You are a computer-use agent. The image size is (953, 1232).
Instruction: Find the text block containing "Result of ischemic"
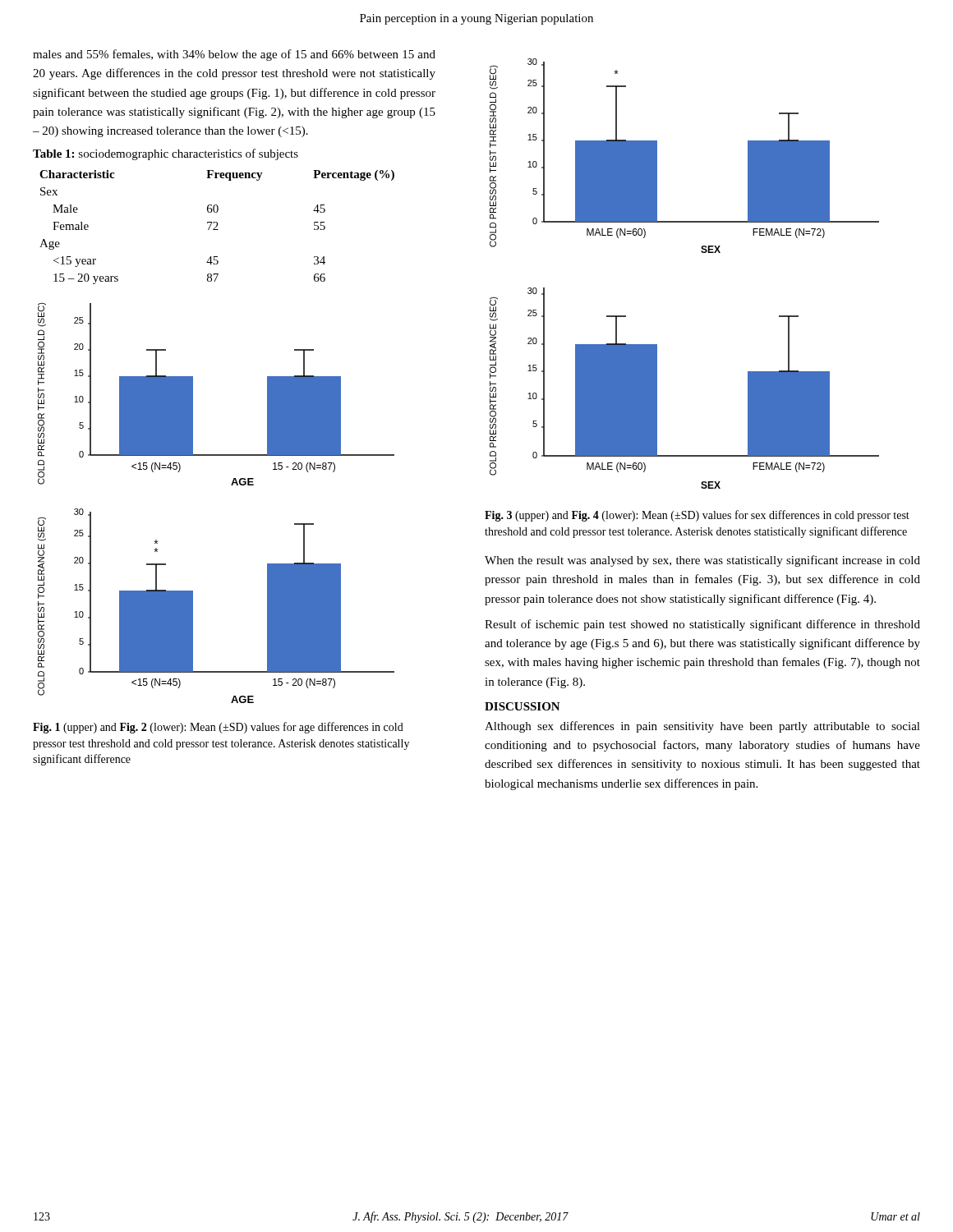click(x=702, y=653)
